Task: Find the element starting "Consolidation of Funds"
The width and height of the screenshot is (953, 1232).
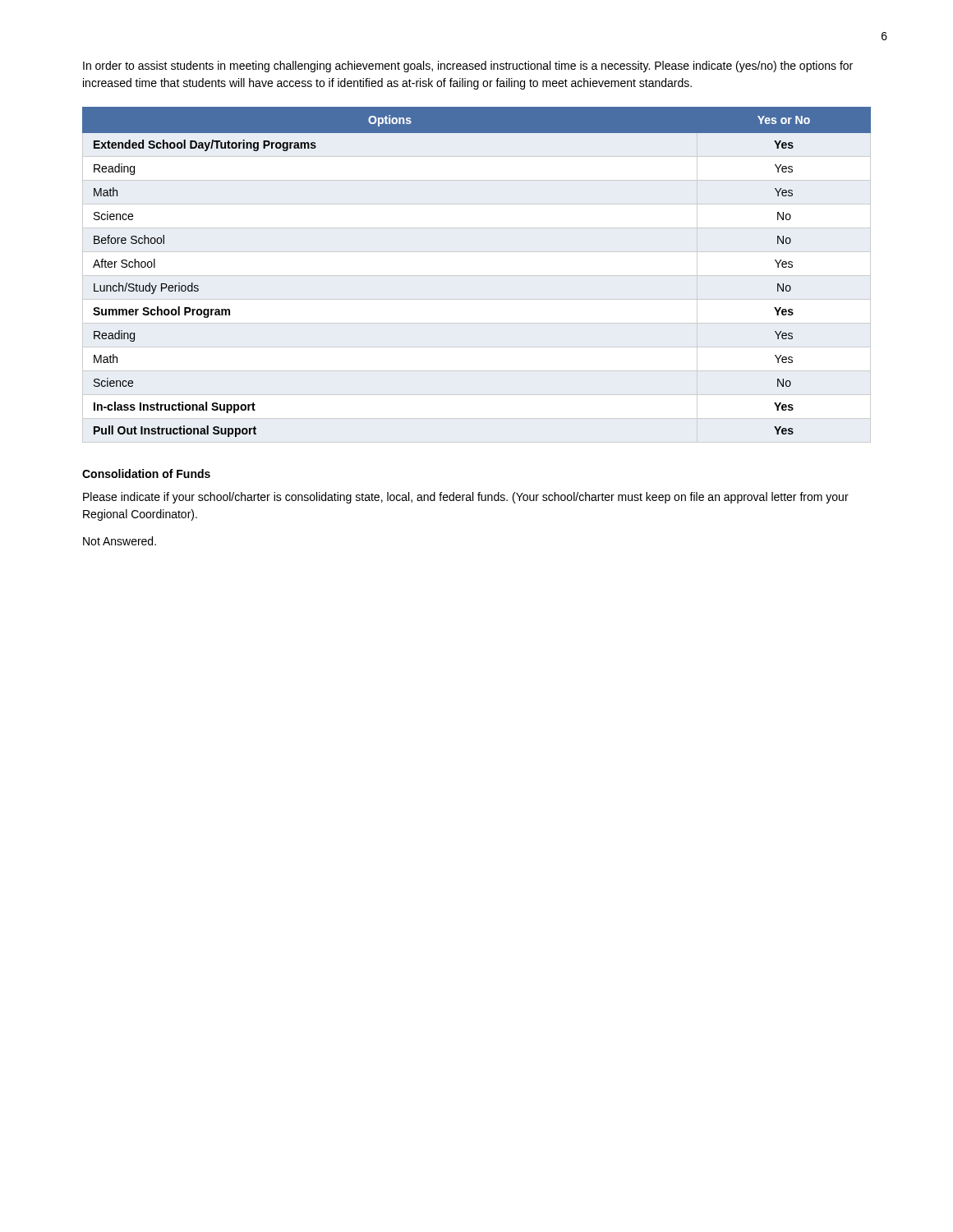Action: tap(146, 474)
